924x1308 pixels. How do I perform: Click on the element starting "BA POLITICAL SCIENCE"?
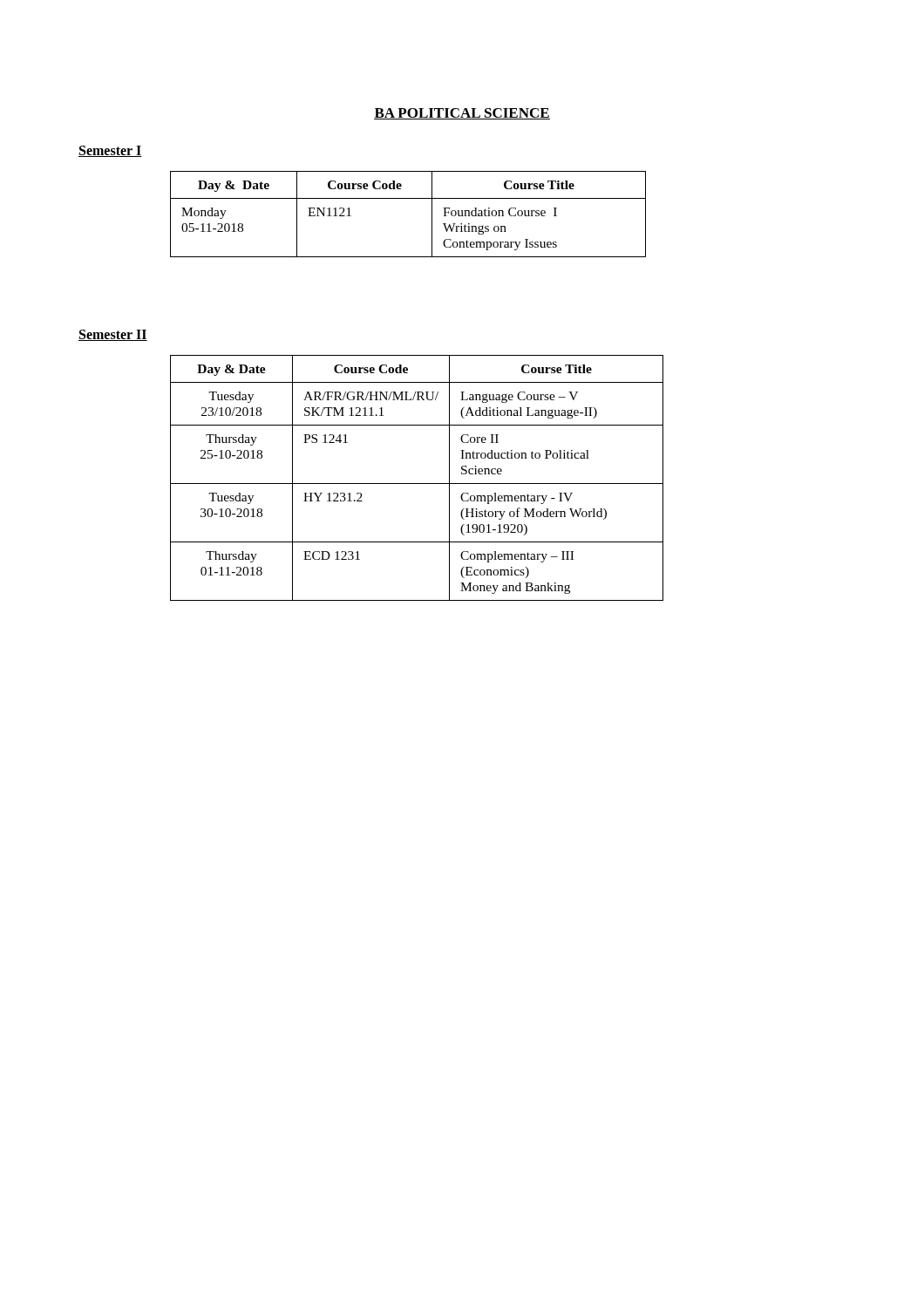[x=462, y=113]
